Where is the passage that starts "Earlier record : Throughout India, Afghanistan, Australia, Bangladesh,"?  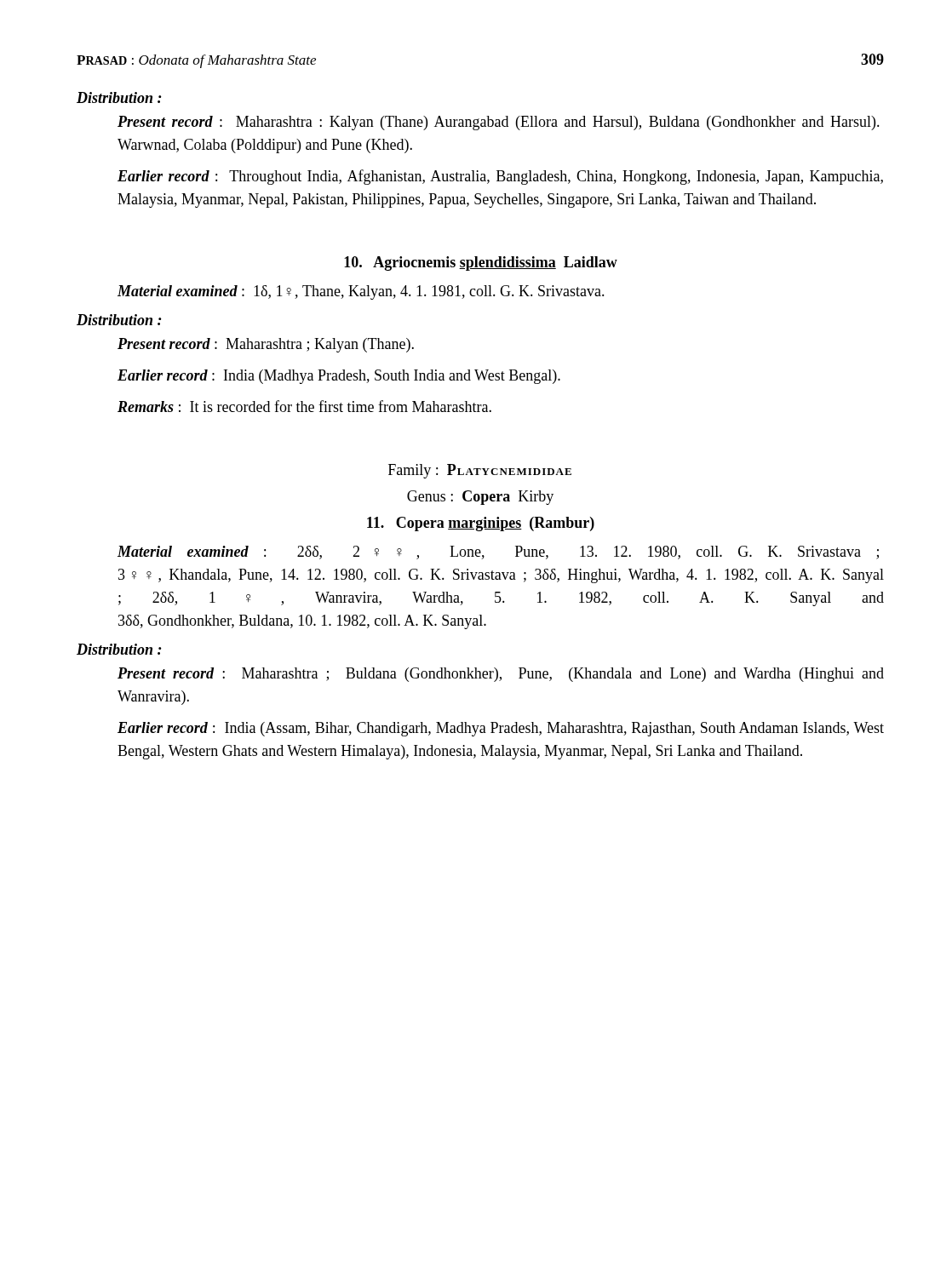[501, 188]
